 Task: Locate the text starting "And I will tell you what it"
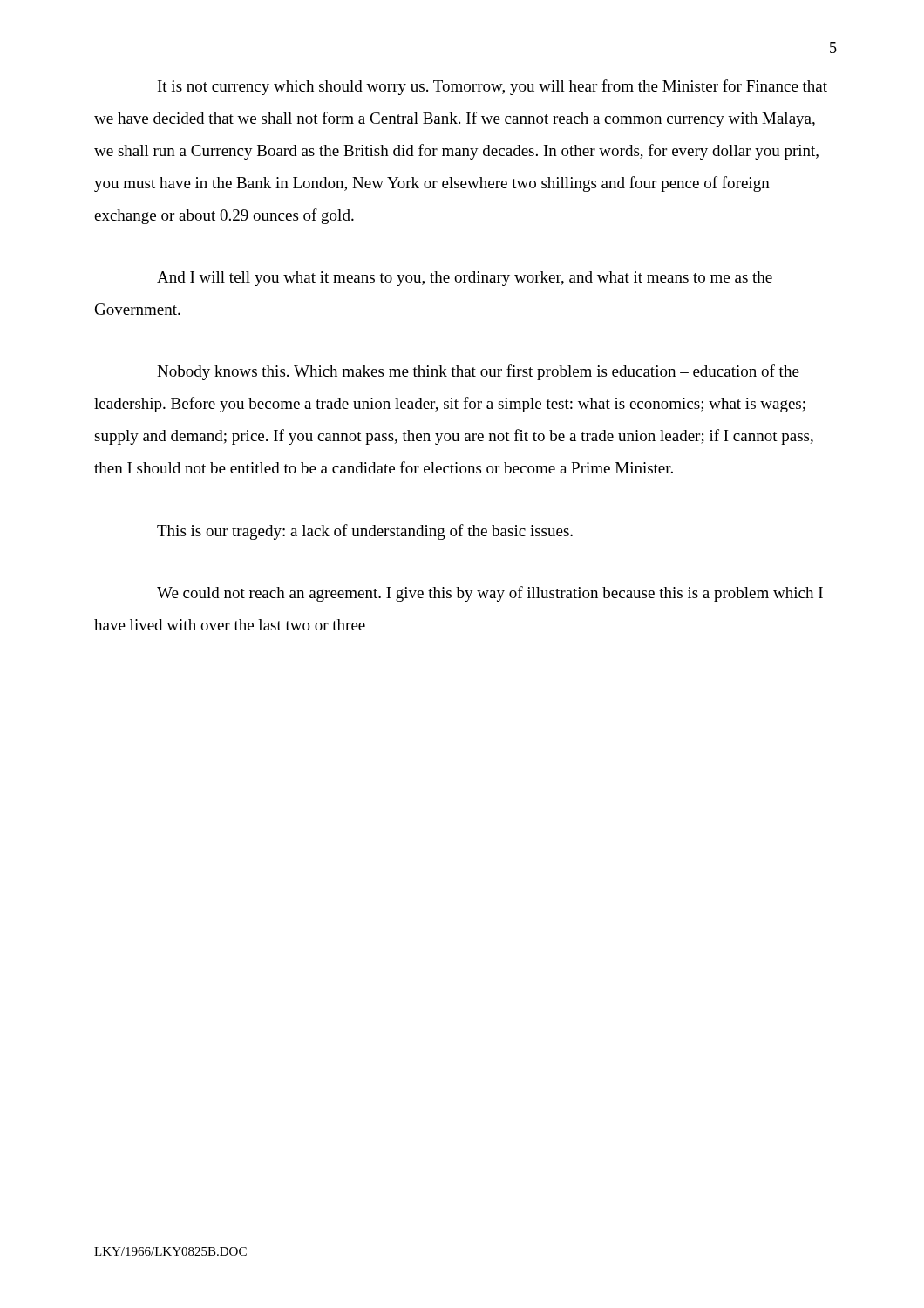click(x=433, y=293)
